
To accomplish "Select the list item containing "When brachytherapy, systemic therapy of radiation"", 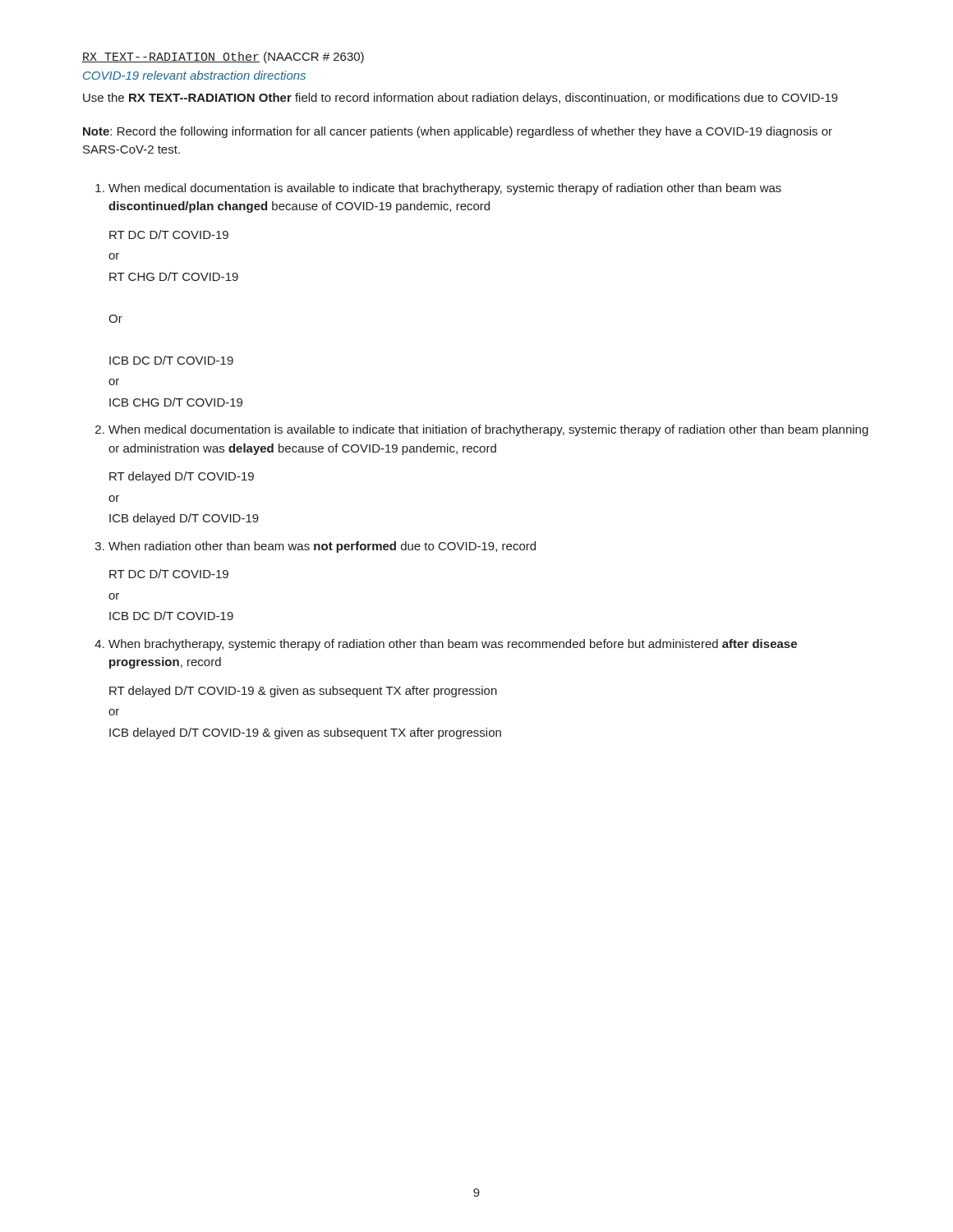I will [490, 653].
